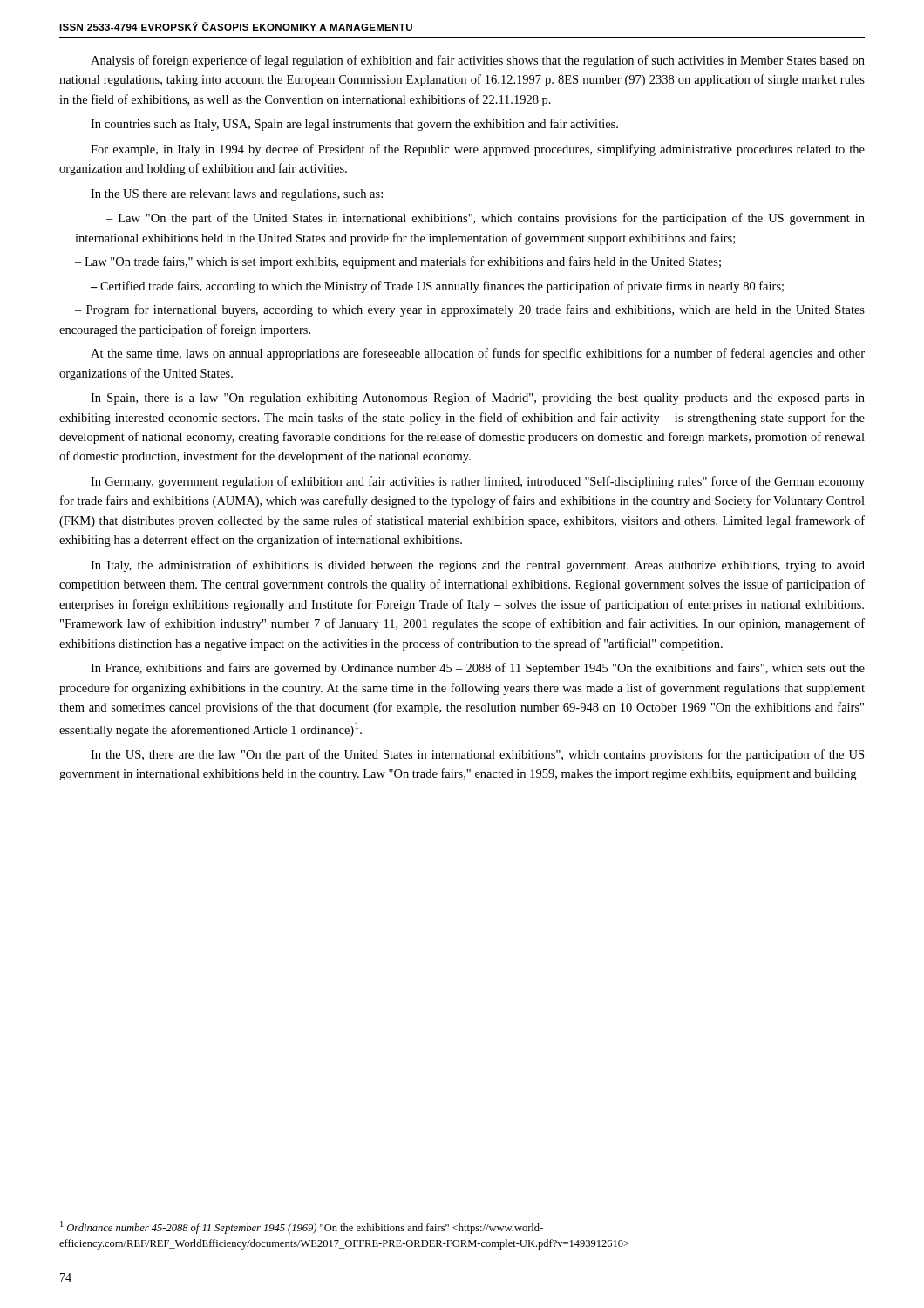Find the block on this page that starts "1 Ordinance number"
This screenshot has width=924, height=1308.
[462, 1235]
